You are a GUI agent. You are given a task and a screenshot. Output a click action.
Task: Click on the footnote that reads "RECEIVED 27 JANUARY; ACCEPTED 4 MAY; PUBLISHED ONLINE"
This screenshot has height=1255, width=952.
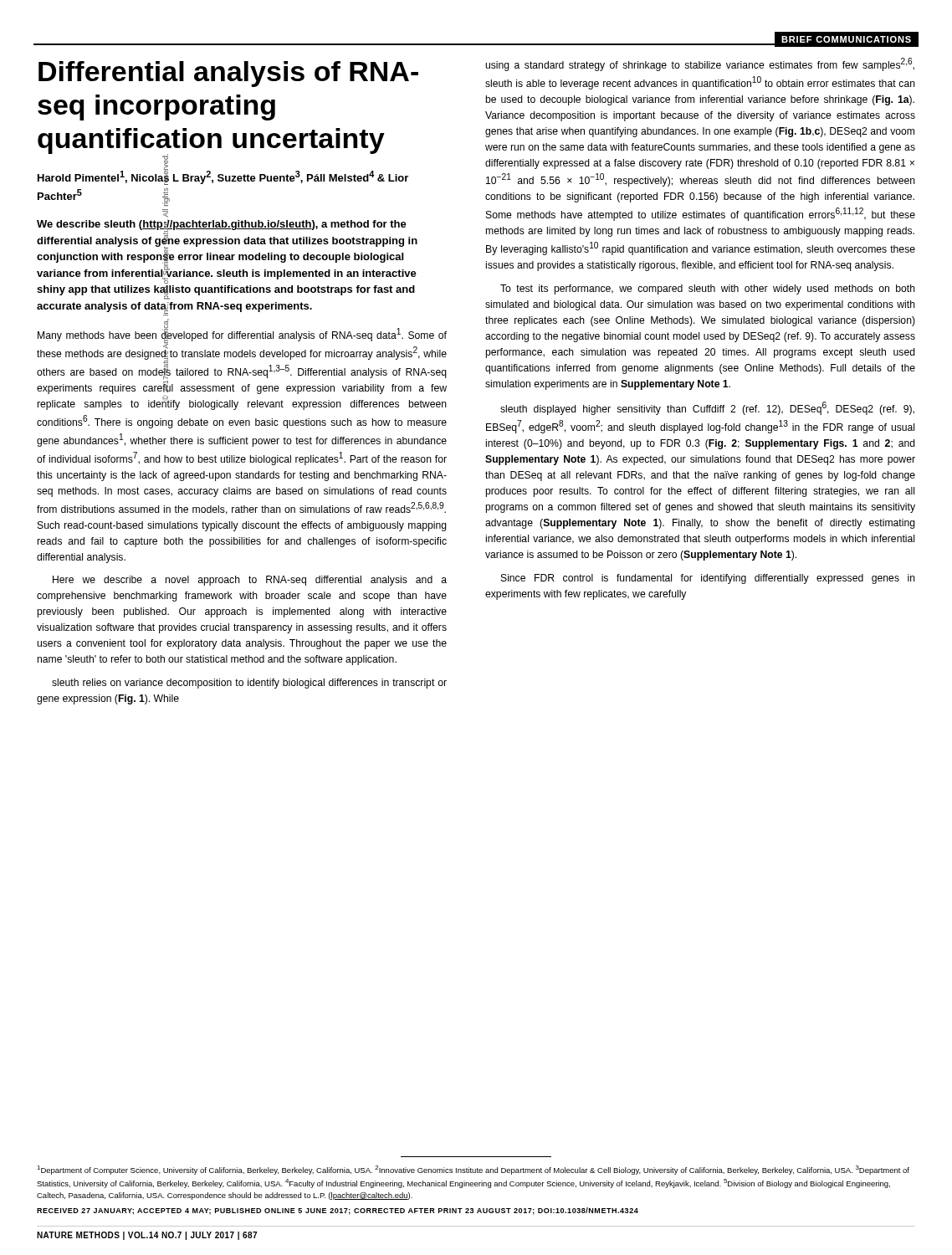(x=338, y=1211)
